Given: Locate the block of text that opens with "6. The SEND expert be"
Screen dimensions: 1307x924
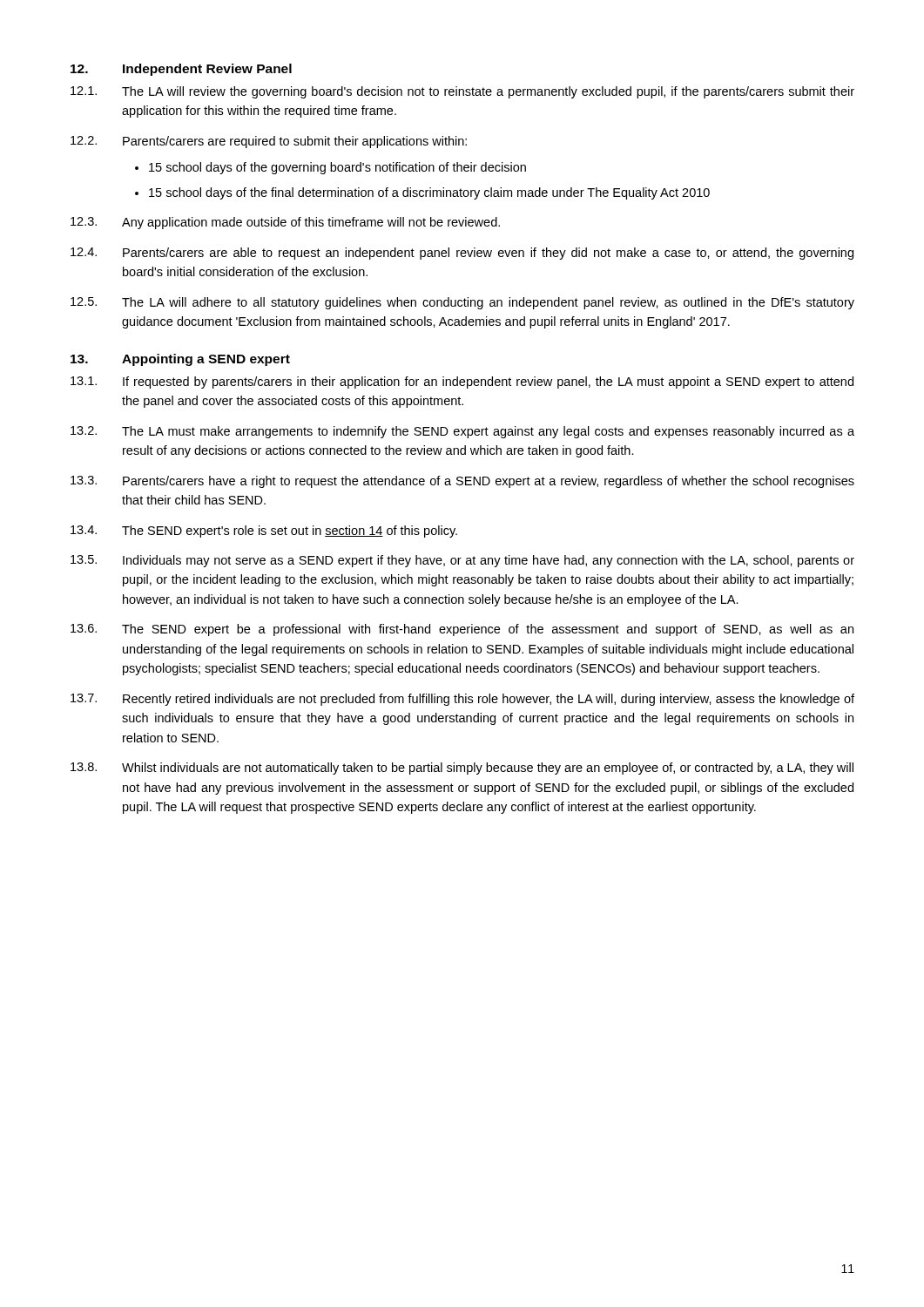Looking at the screenshot, I should tap(462, 649).
